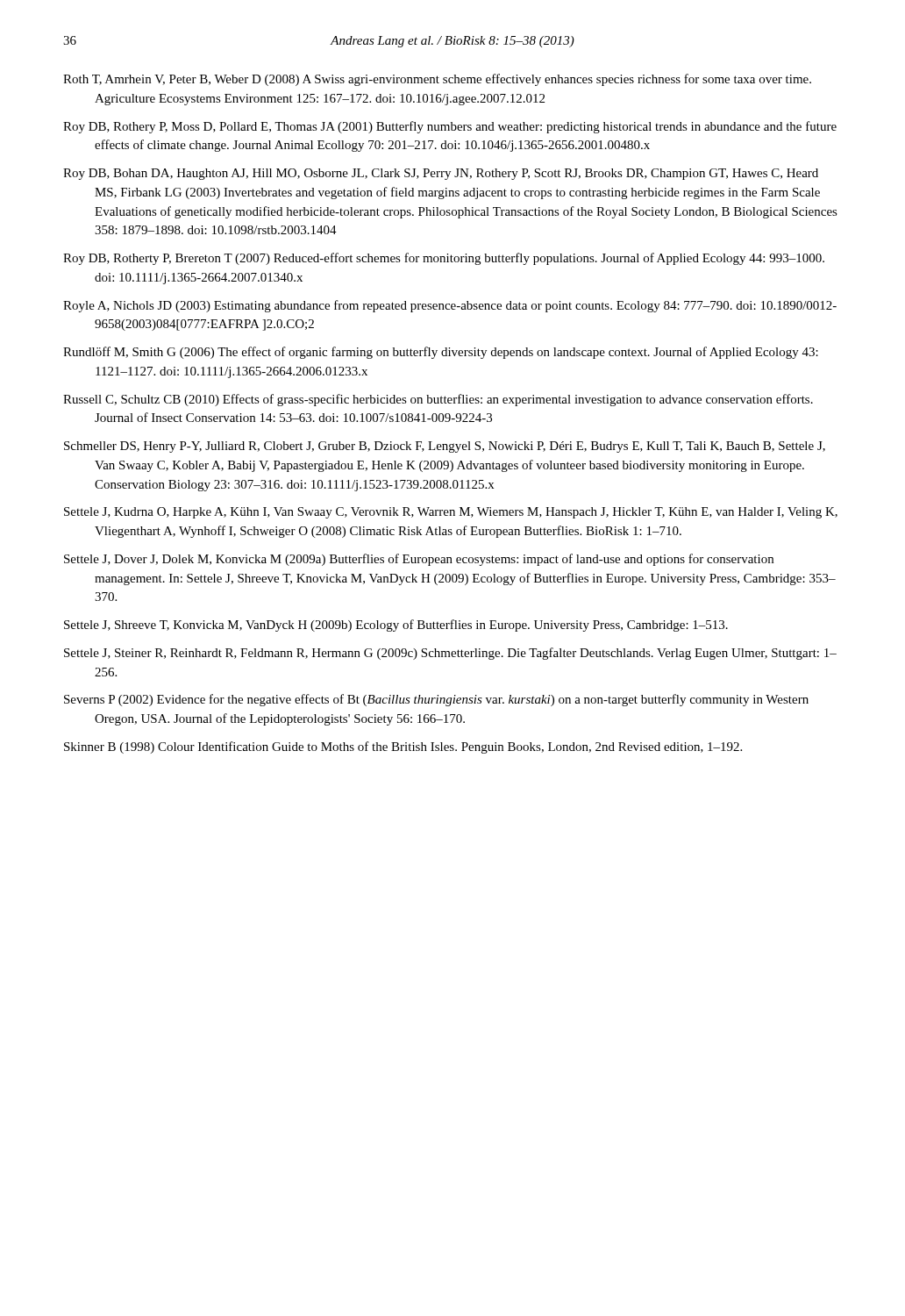Select the block starting "Skinner B (1998)"
Viewport: 905px width, 1316px height.
(403, 746)
